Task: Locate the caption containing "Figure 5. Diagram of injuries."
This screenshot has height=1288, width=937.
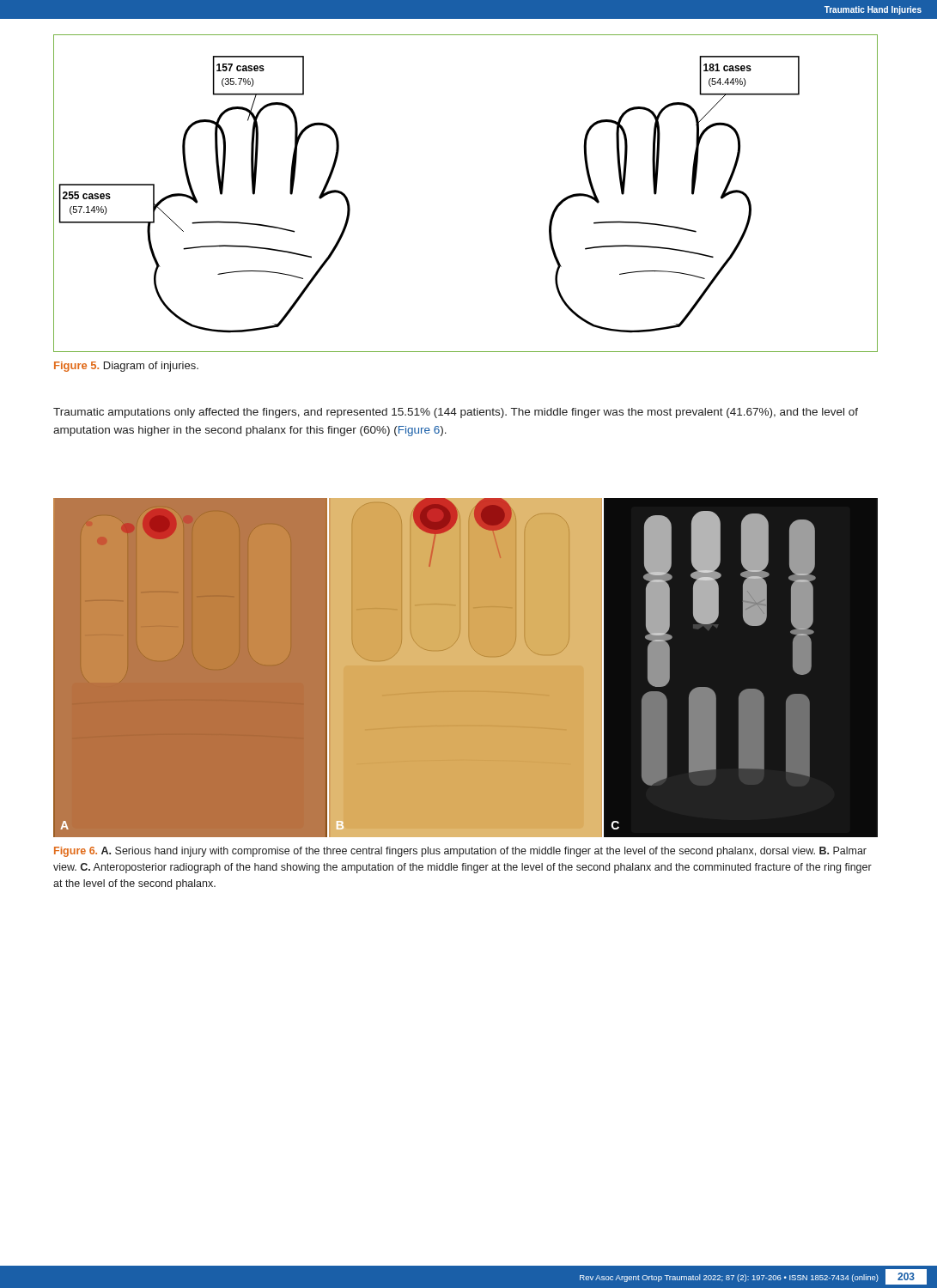Action: (x=126, y=365)
